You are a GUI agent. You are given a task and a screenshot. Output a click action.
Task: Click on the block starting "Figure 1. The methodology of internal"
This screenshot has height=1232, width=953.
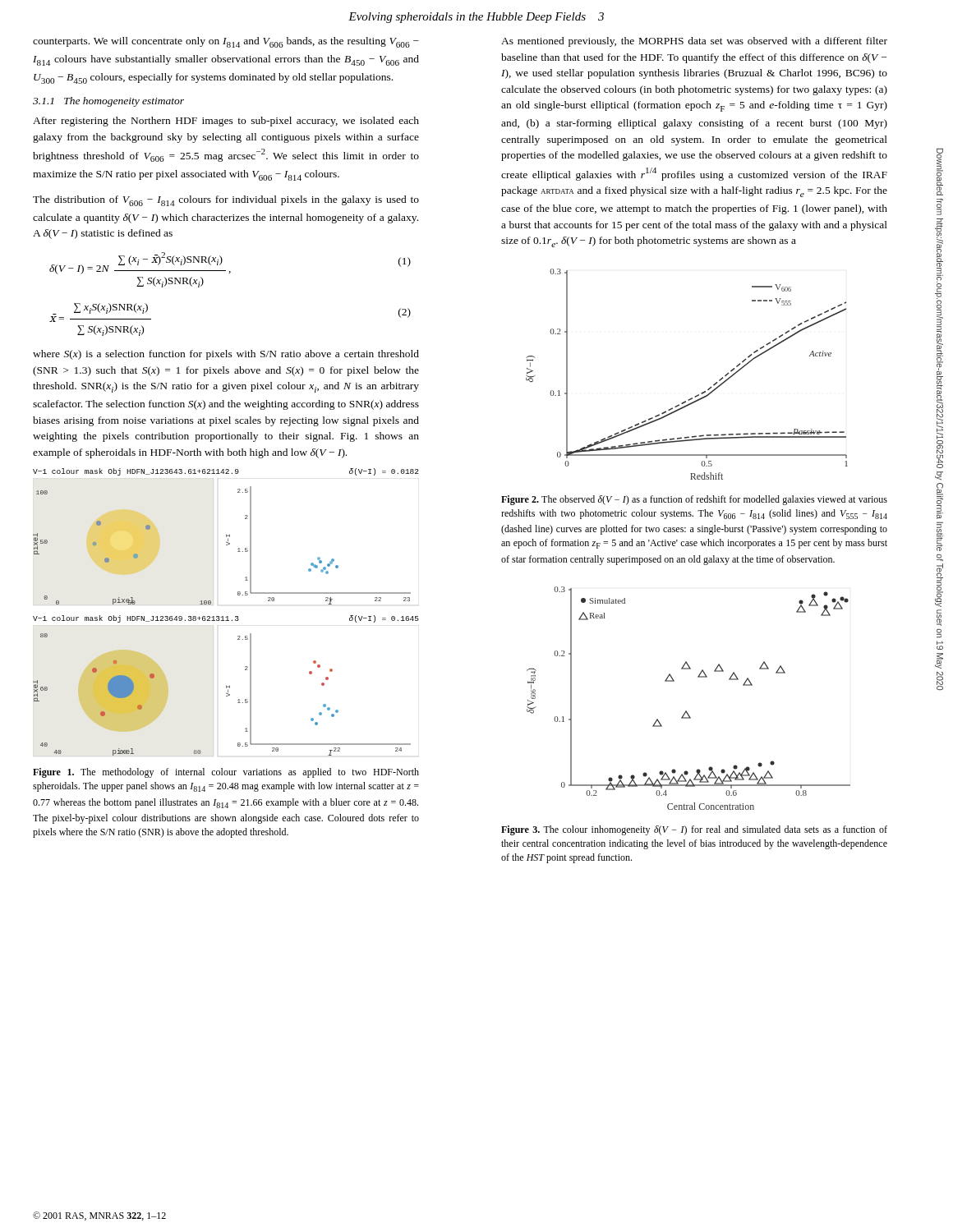coord(226,802)
